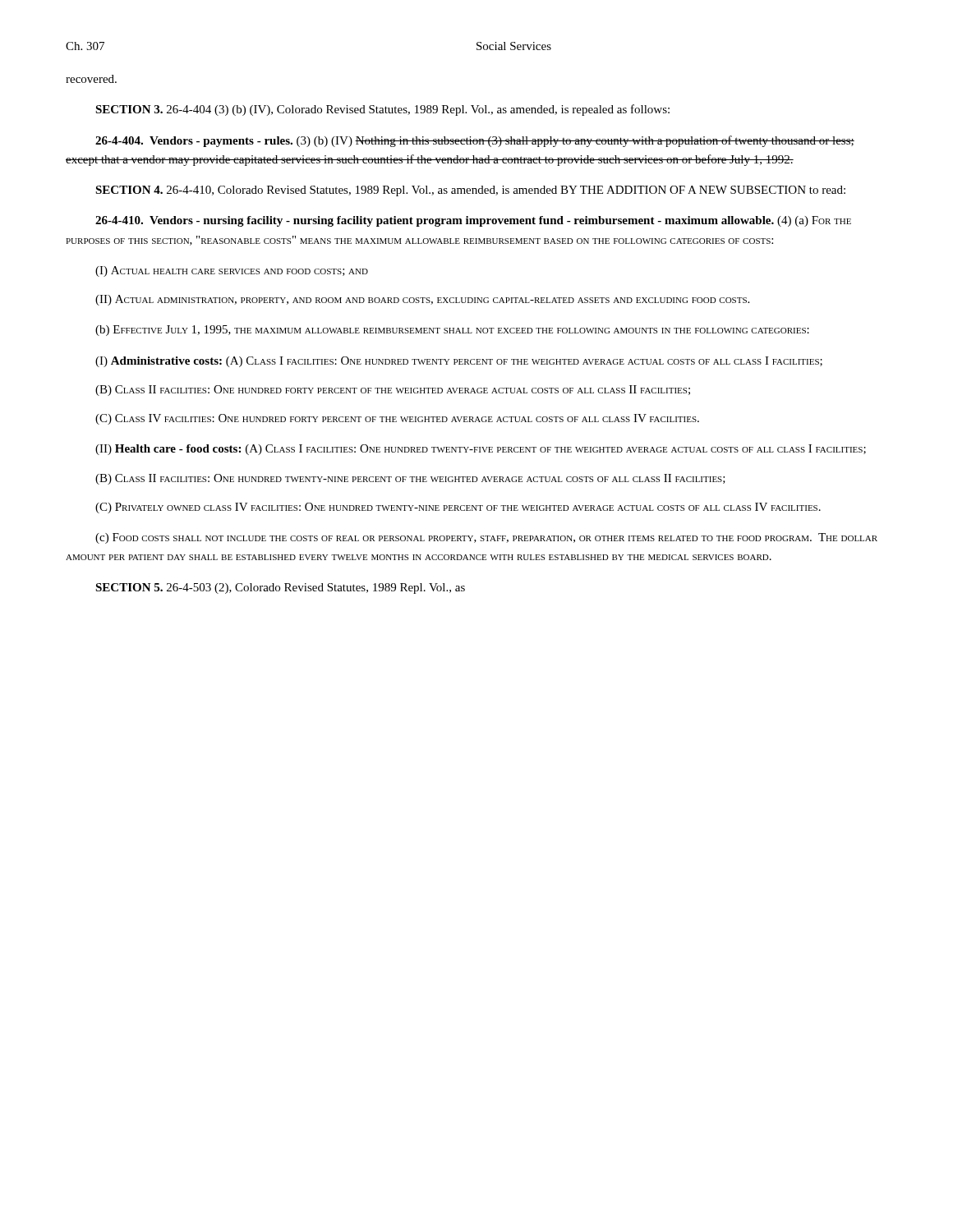Find the block on this page that starts "(c) Food costs shall not include"
The width and height of the screenshot is (953, 1232).
click(x=472, y=547)
